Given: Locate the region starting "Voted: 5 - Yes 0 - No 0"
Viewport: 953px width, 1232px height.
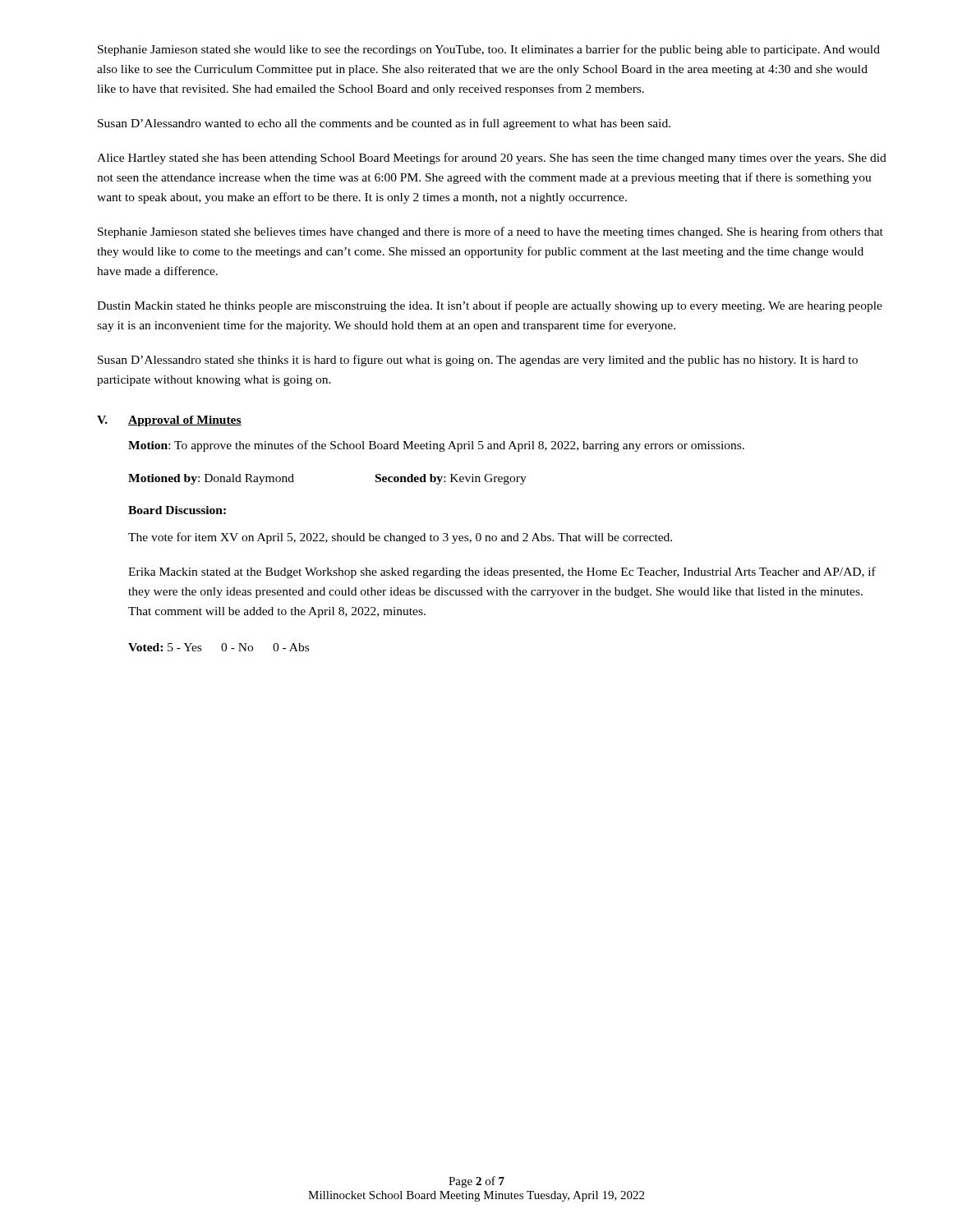Looking at the screenshot, I should pos(219,647).
